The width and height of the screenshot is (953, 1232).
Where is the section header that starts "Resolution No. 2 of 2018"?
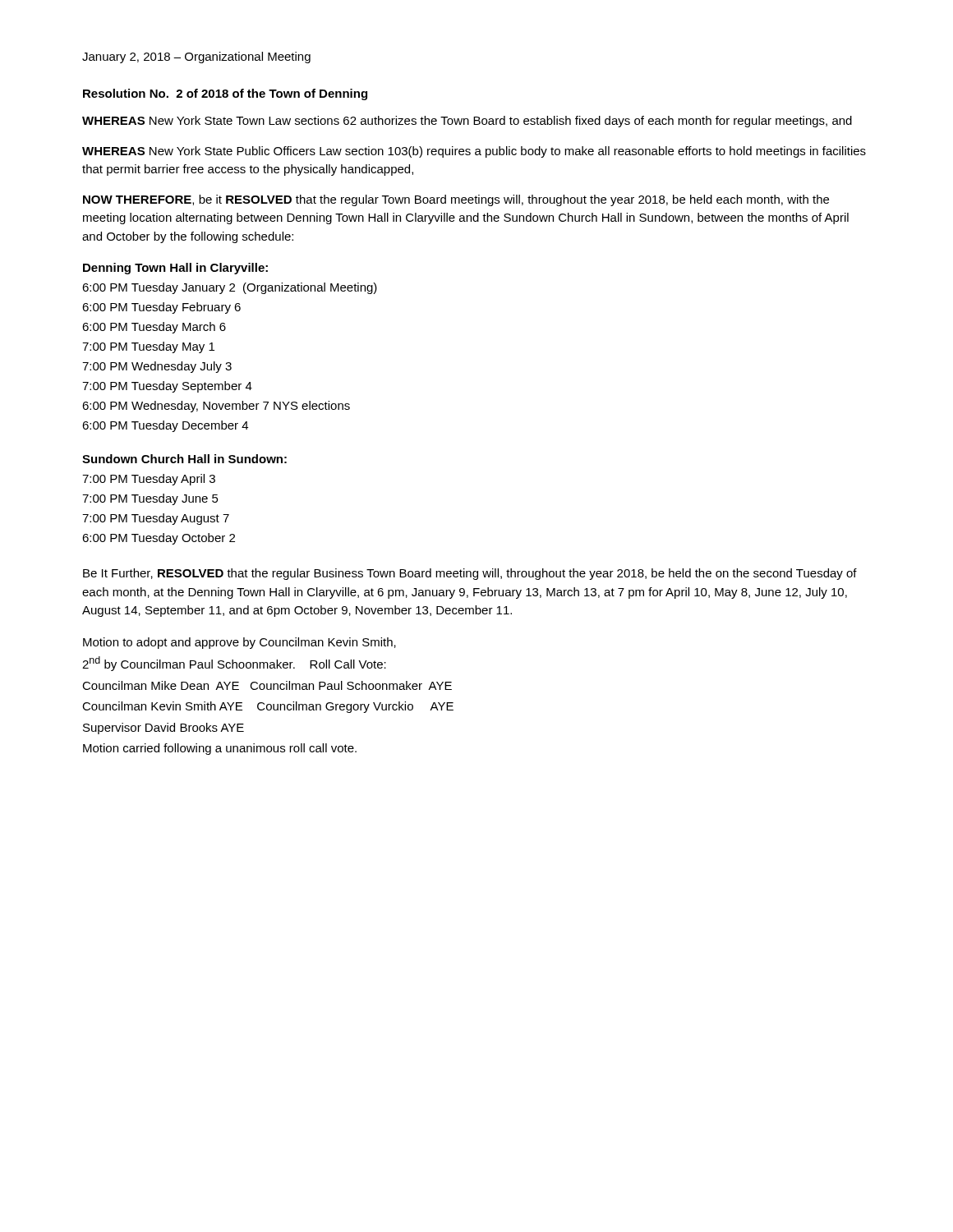225,93
